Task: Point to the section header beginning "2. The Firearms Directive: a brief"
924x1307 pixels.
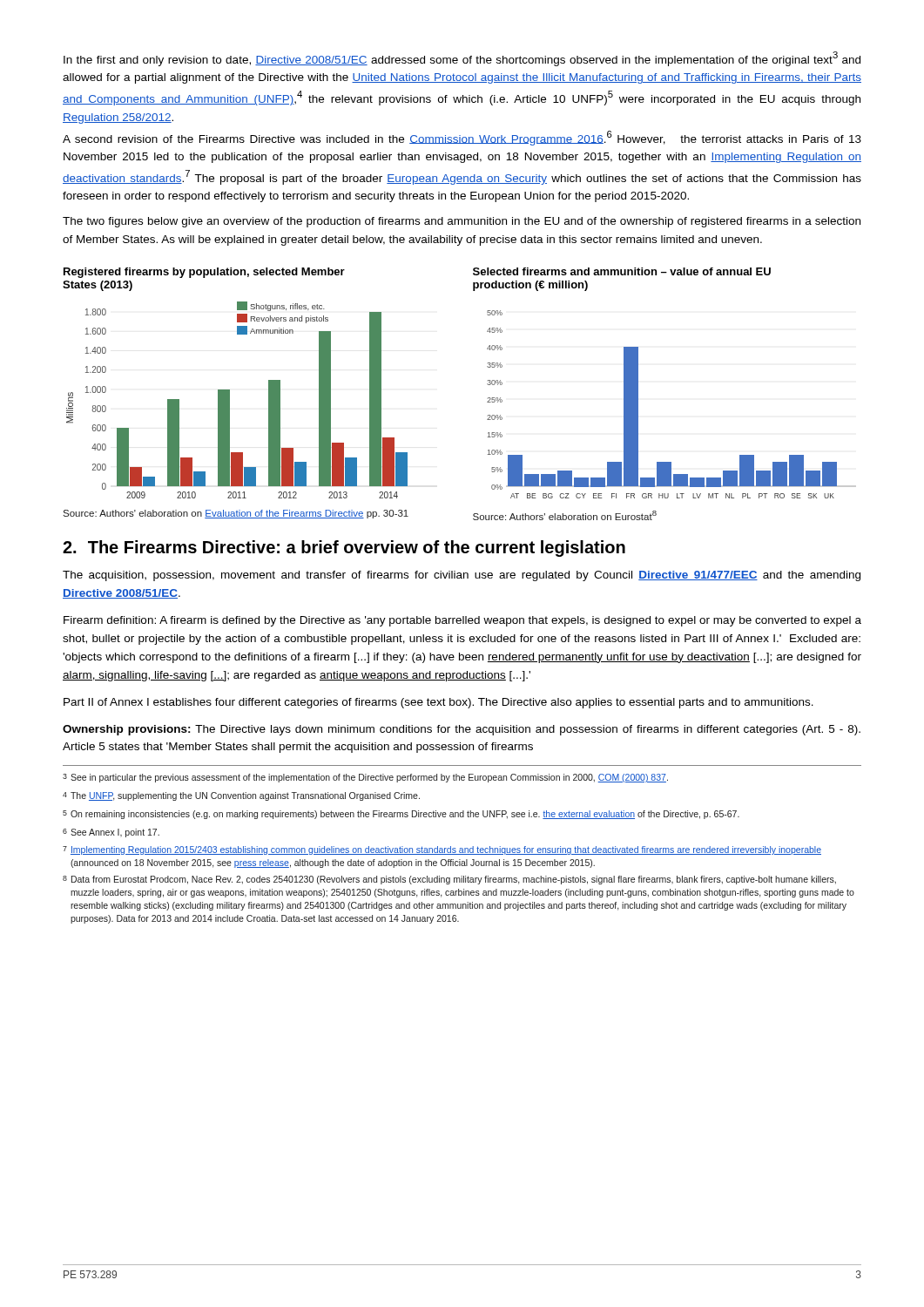Action: click(x=344, y=548)
